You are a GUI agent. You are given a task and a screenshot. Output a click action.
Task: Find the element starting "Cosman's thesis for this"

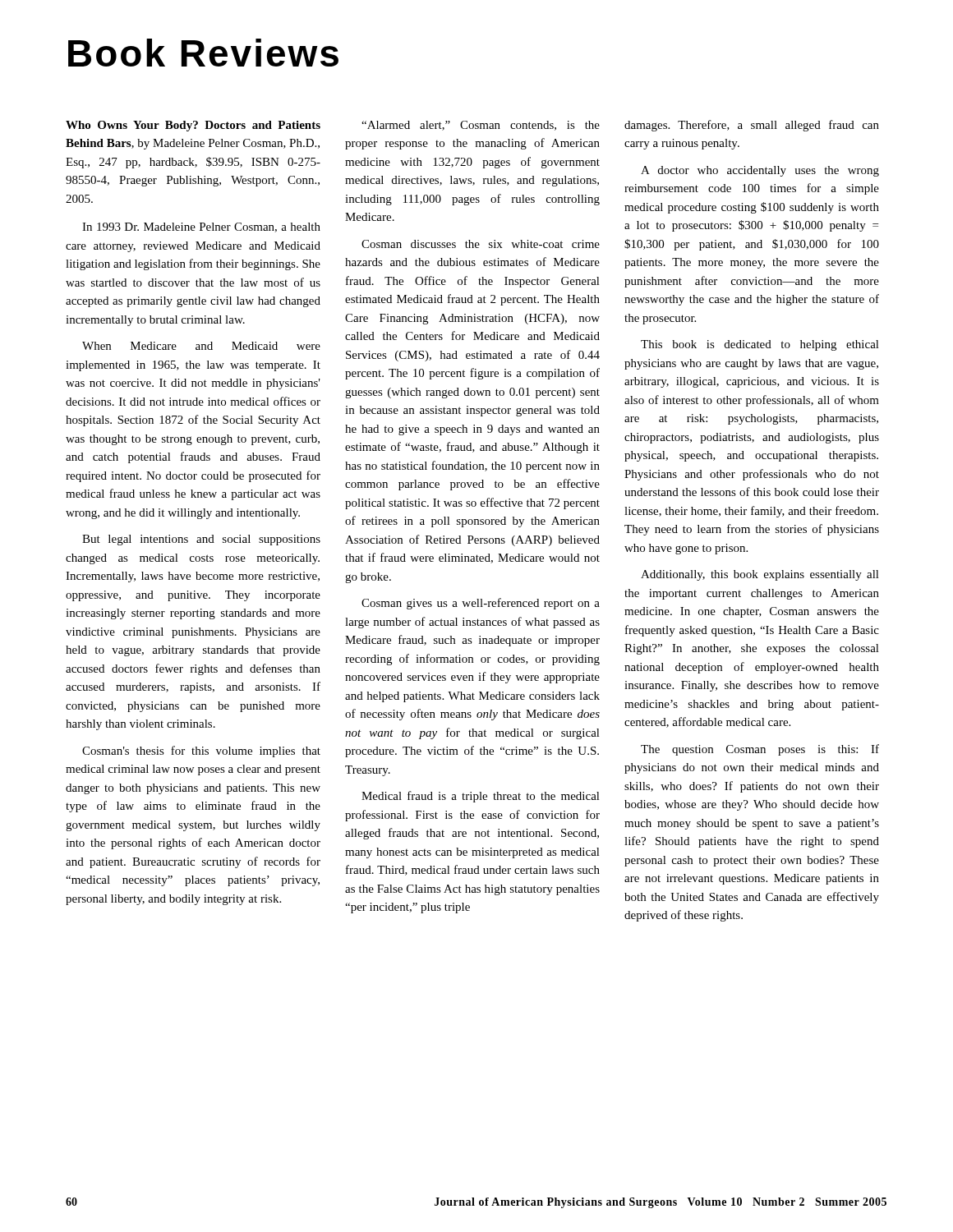click(x=193, y=824)
